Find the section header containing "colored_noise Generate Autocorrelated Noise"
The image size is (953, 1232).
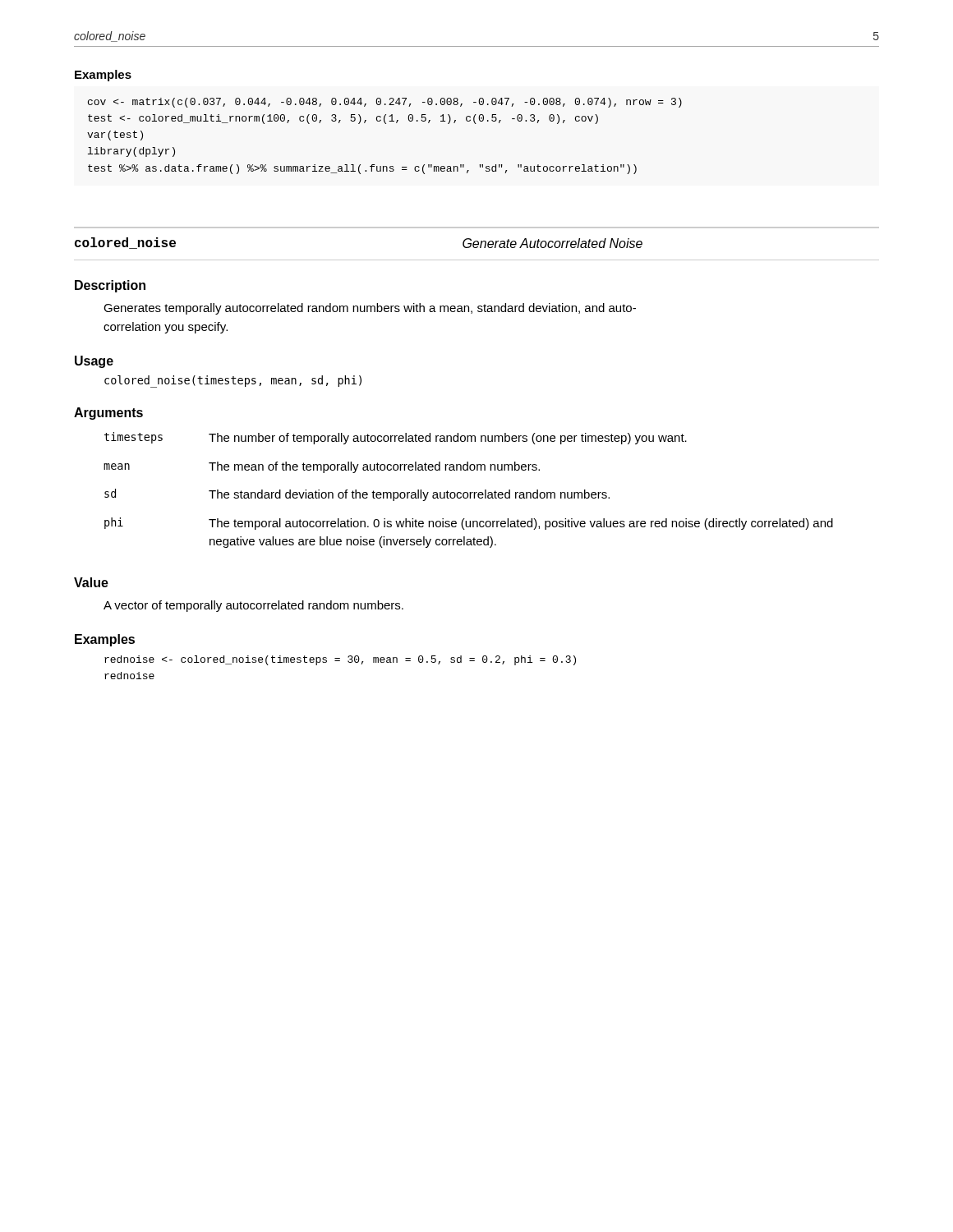click(x=476, y=244)
